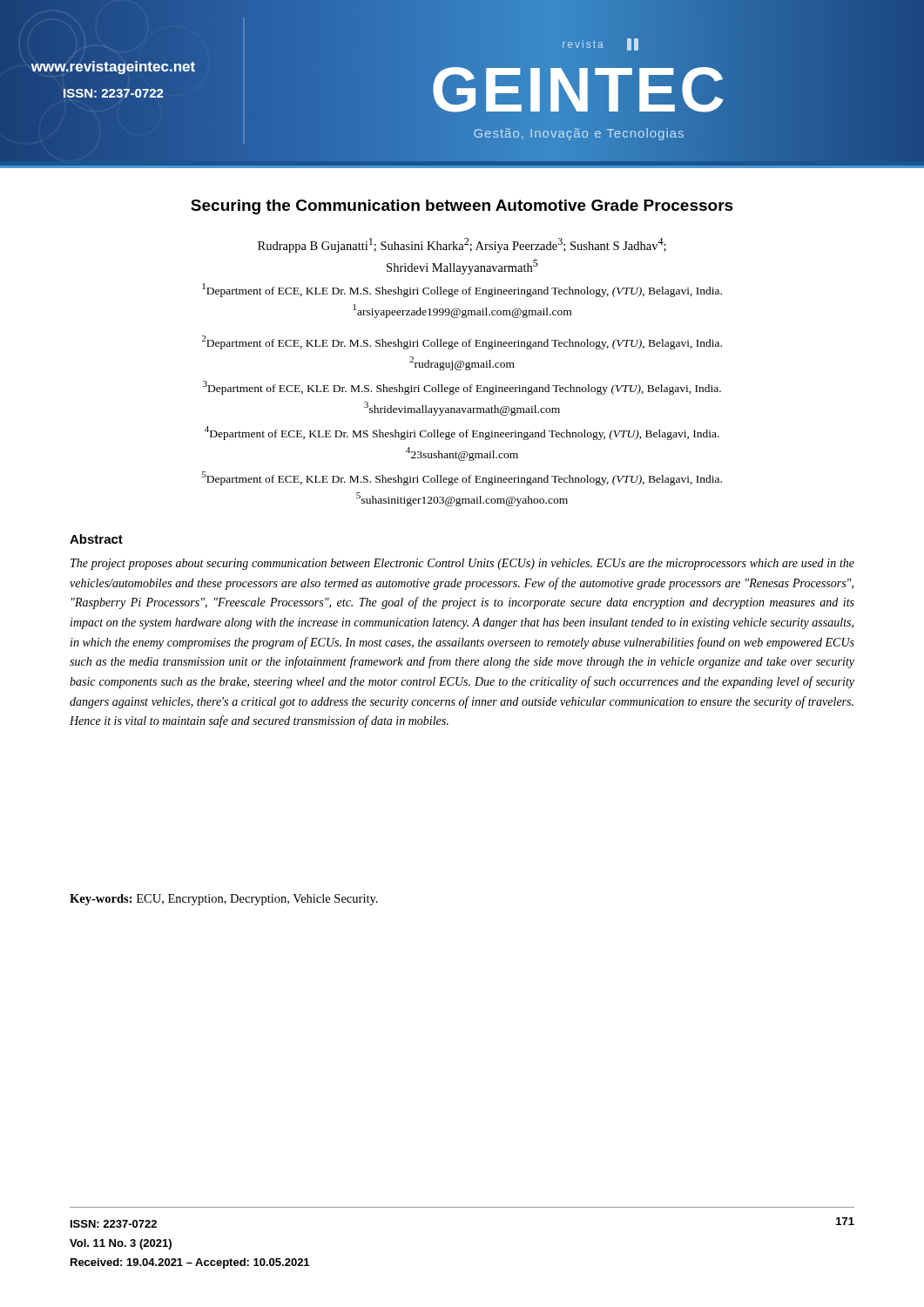The width and height of the screenshot is (924, 1307).
Task: Point to the passage starting "Rudrappa B Gujanatti1;"
Action: click(x=462, y=255)
